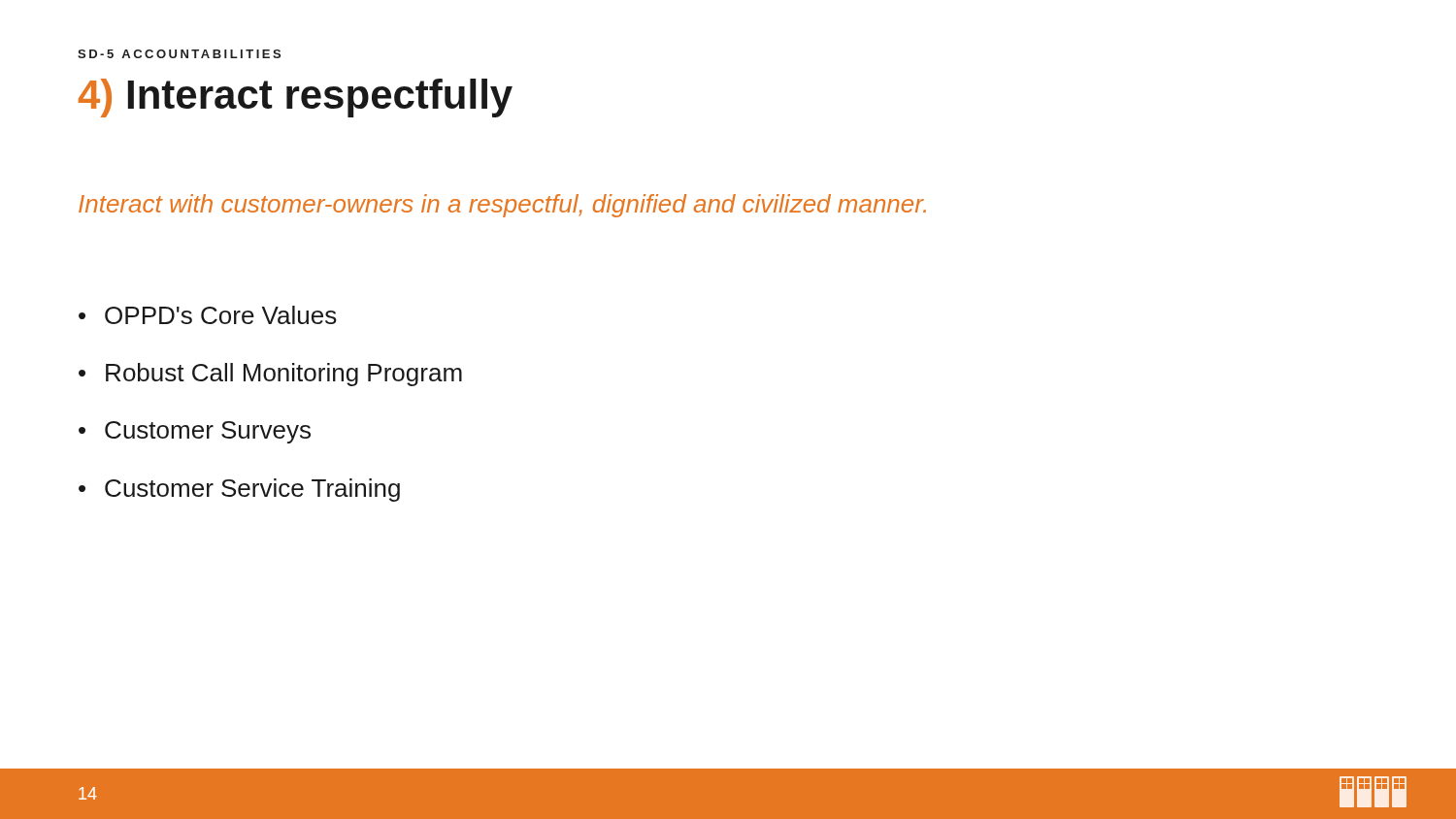Find the section header that says "SD-5 ACCOUNTABILITIES"
The image size is (1456, 819).
tap(181, 54)
